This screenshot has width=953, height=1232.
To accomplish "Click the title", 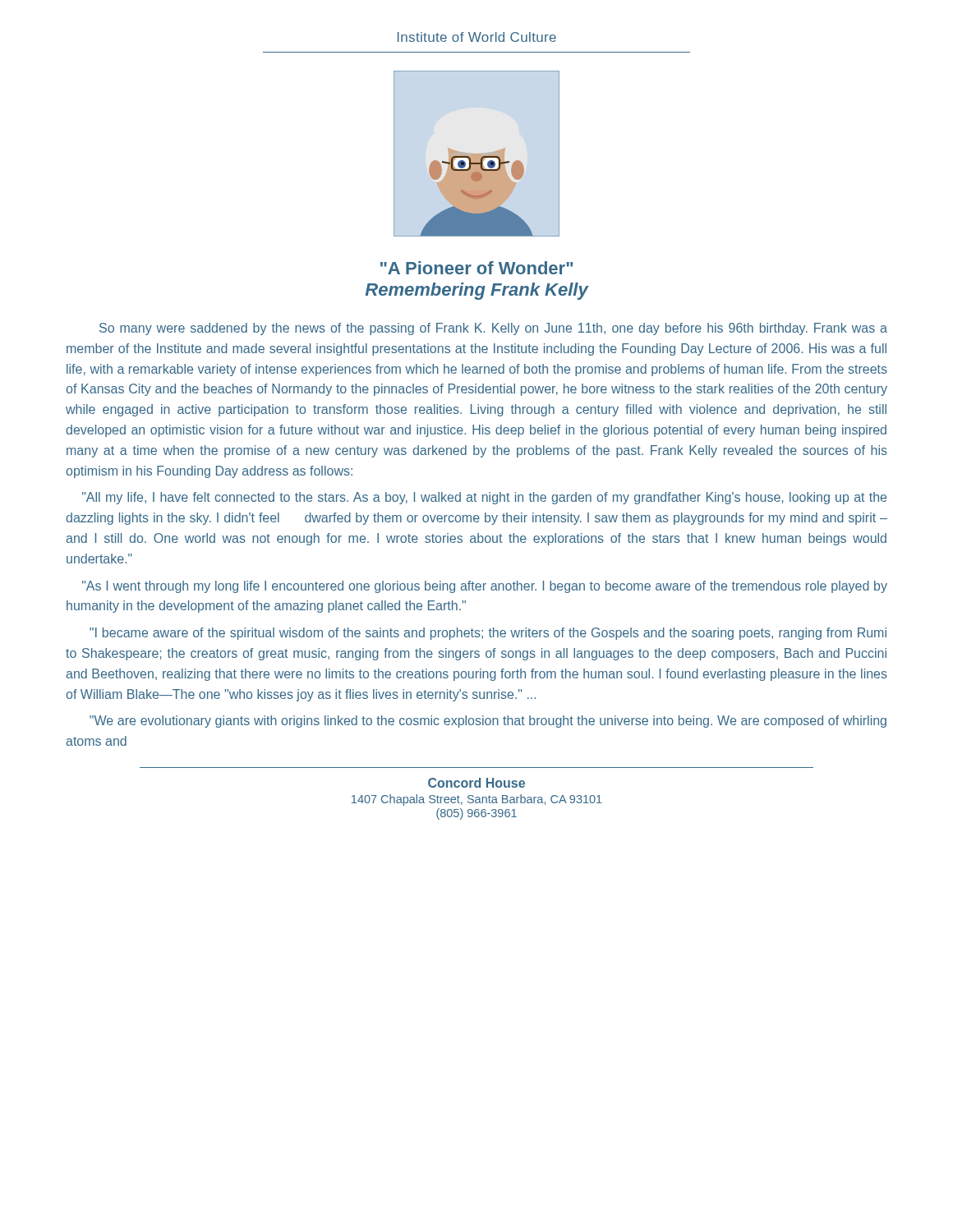I will click(x=476, y=279).
